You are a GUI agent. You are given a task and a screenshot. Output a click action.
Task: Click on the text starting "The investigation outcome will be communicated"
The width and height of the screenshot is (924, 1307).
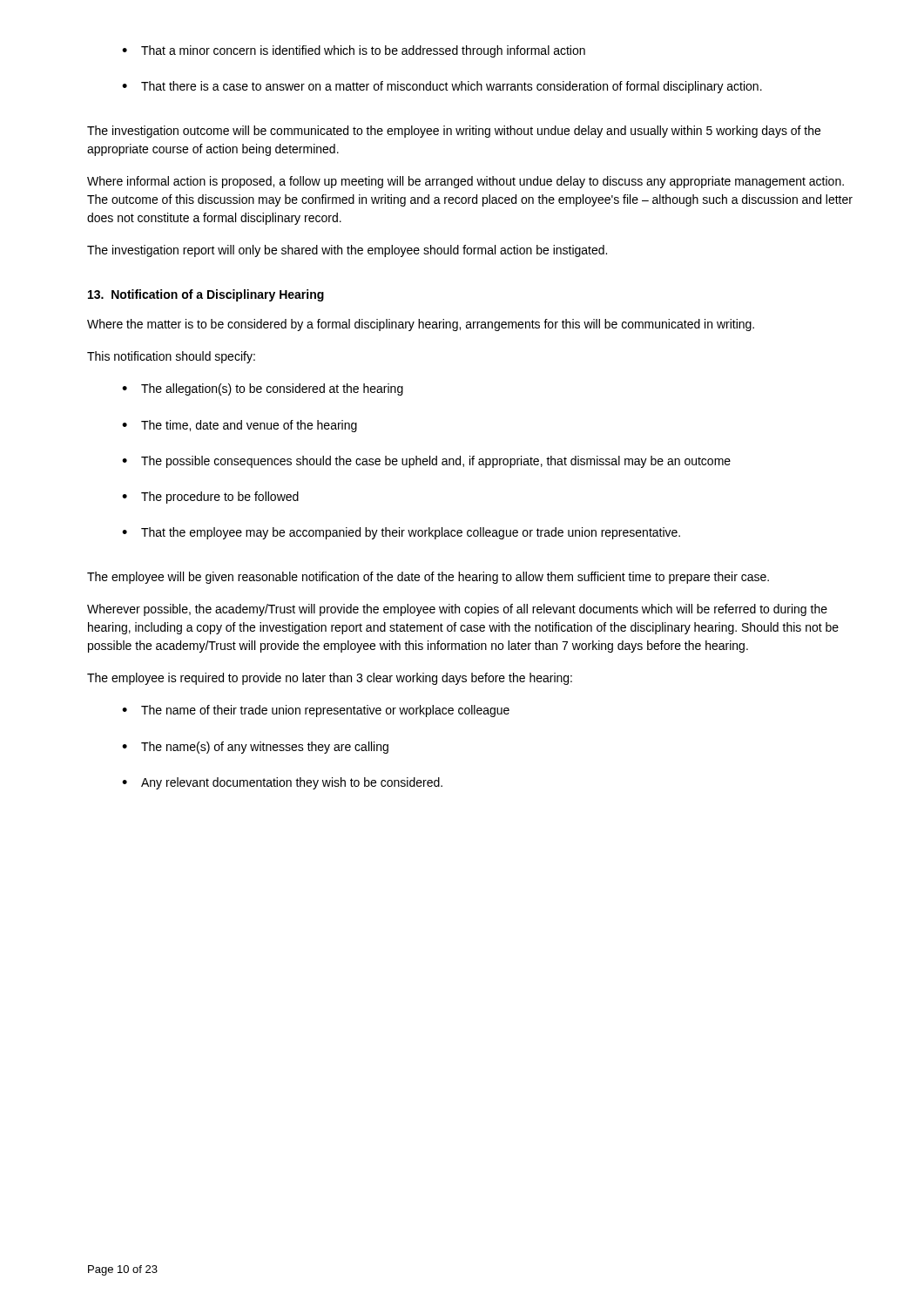click(x=454, y=140)
